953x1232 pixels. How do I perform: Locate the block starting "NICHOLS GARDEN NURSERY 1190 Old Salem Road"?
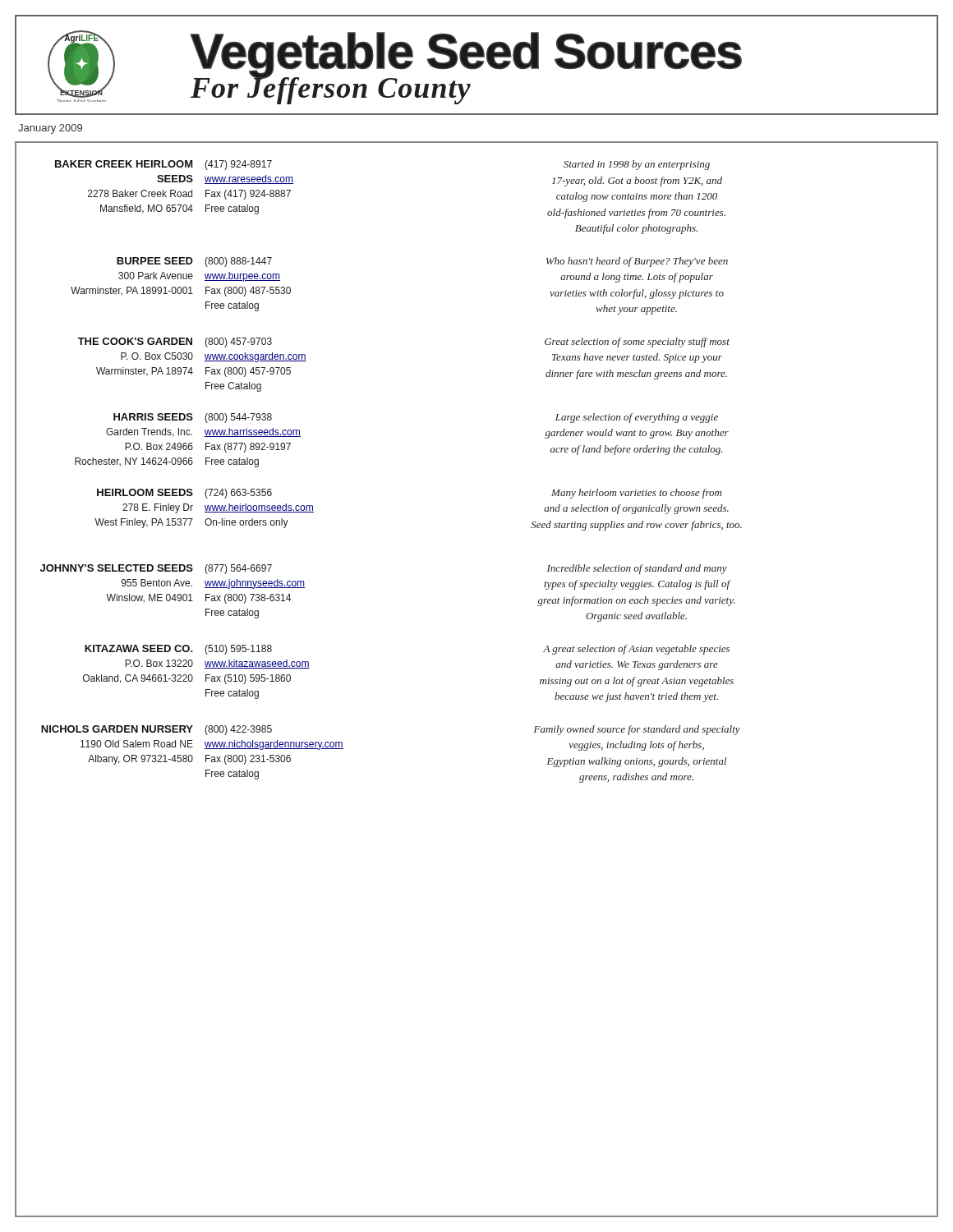[x=116, y=730]
